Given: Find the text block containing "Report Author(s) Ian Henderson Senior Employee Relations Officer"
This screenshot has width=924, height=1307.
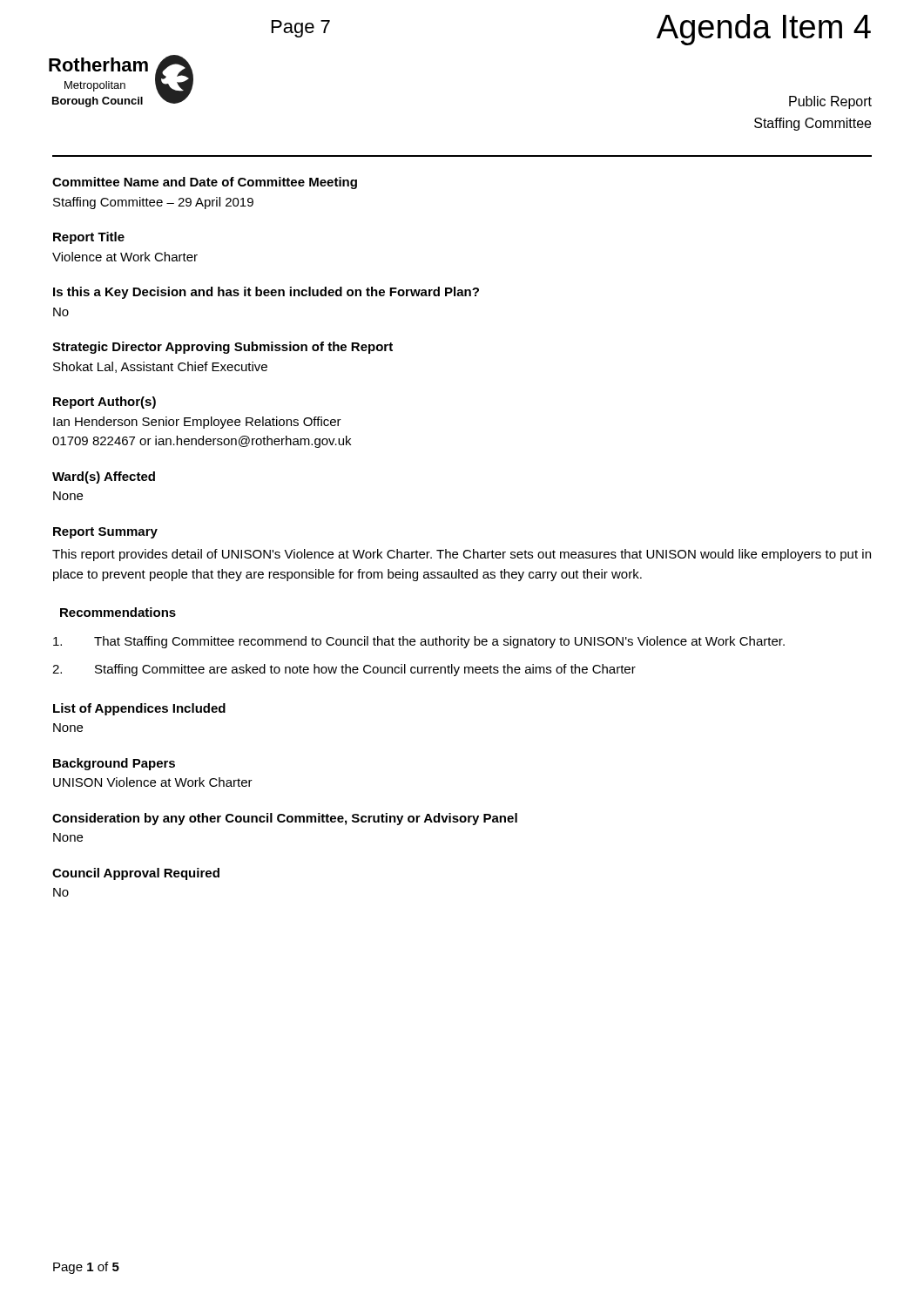Looking at the screenshot, I should click(202, 421).
